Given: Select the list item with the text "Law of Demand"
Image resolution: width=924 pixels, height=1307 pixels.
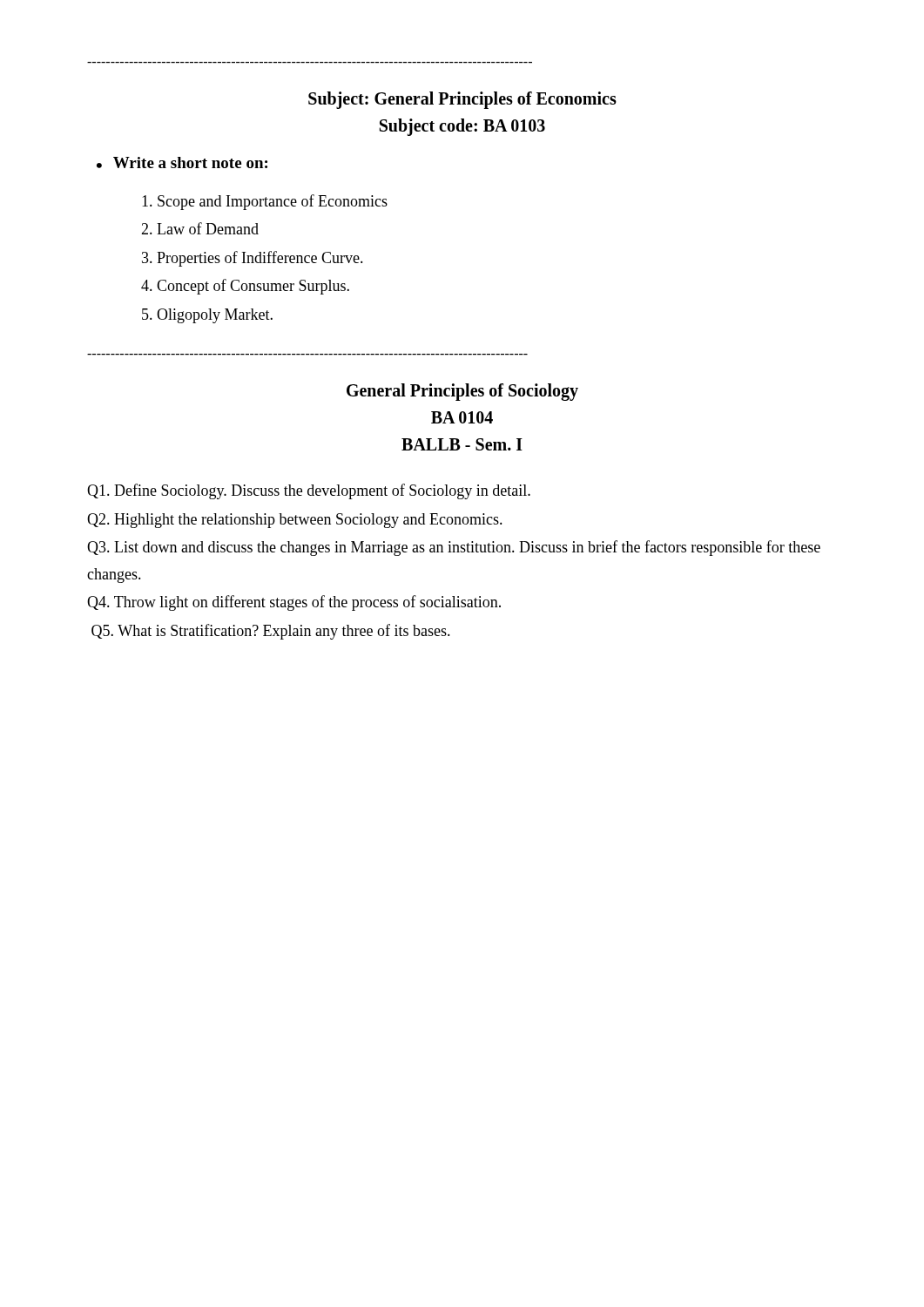Looking at the screenshot, I should (x=208, y=228).
